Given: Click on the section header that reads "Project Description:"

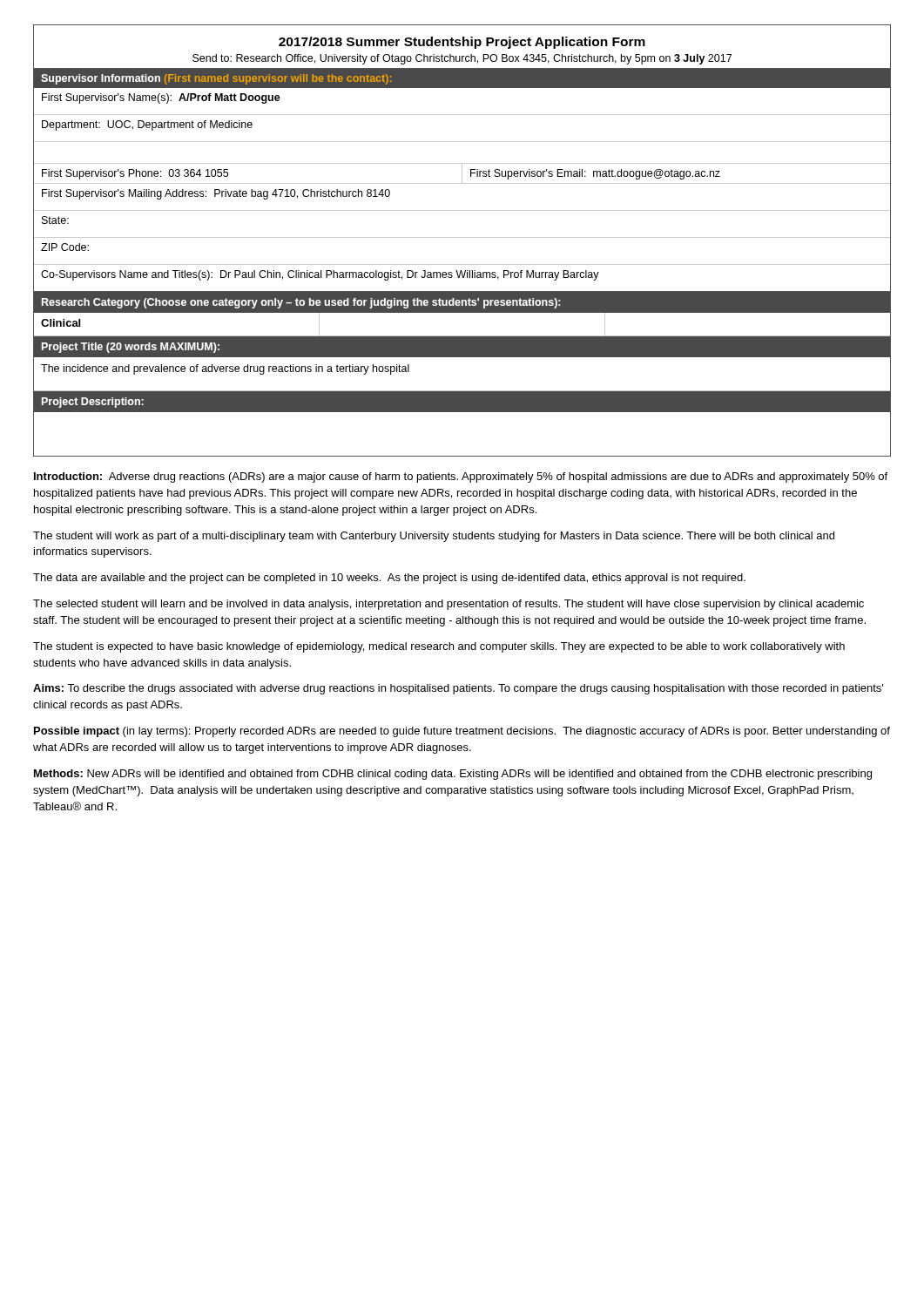Looking at the screenshot, I should click(x=93, y=402).
